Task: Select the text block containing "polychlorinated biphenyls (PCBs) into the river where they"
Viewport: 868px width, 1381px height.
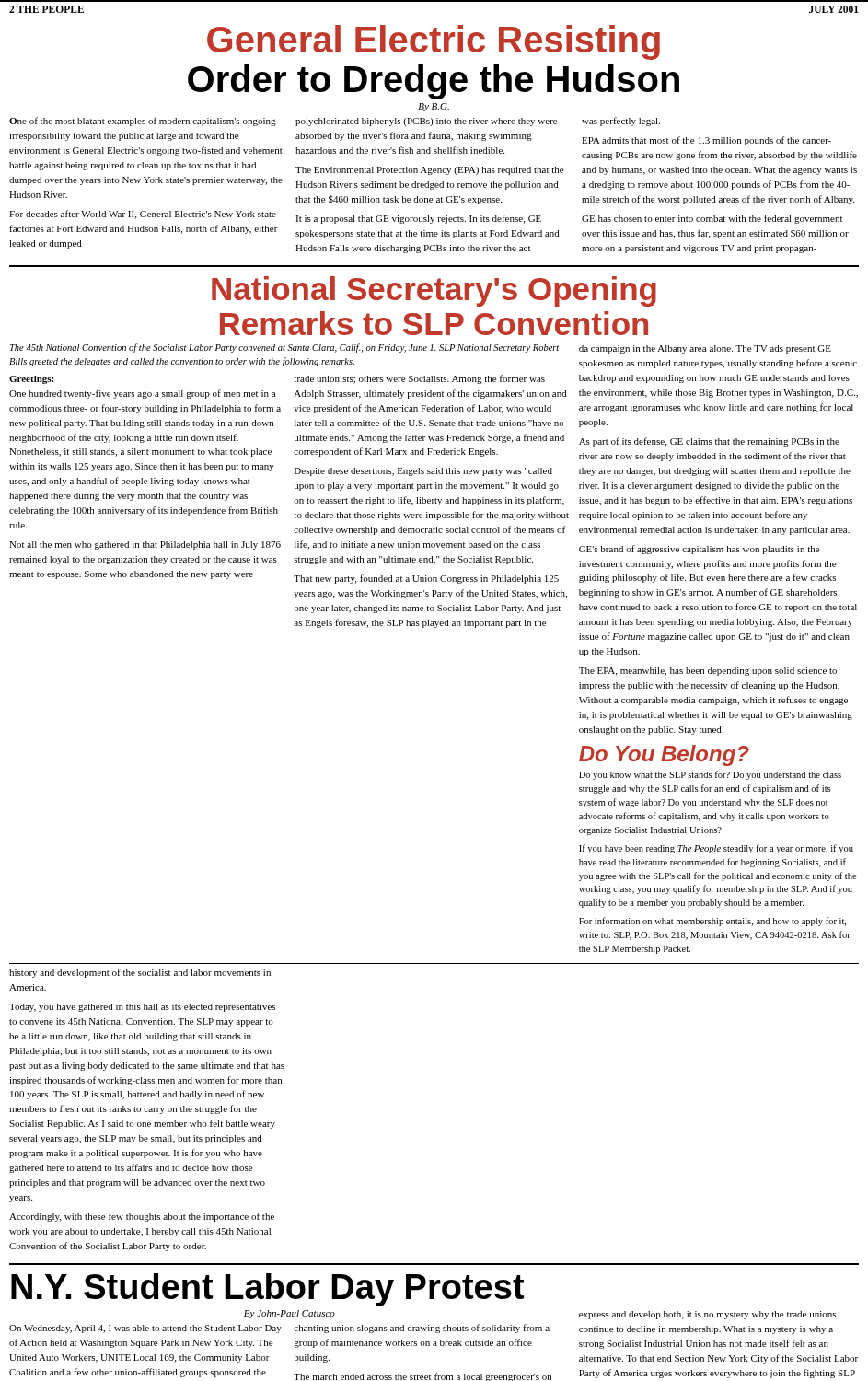Action: coord(434,185)
